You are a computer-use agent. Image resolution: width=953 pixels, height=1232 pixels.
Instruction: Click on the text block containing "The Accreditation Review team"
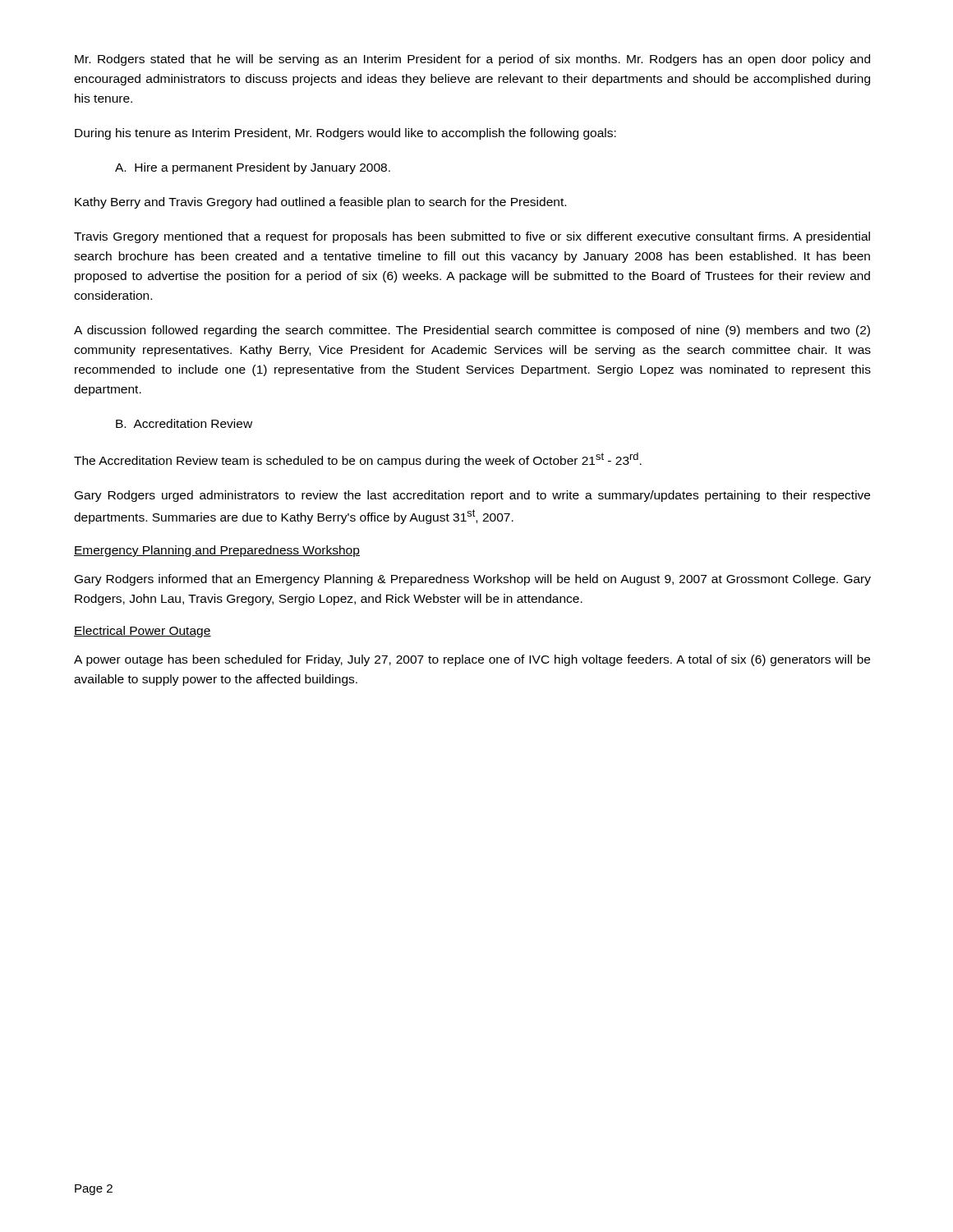point(358,459)
